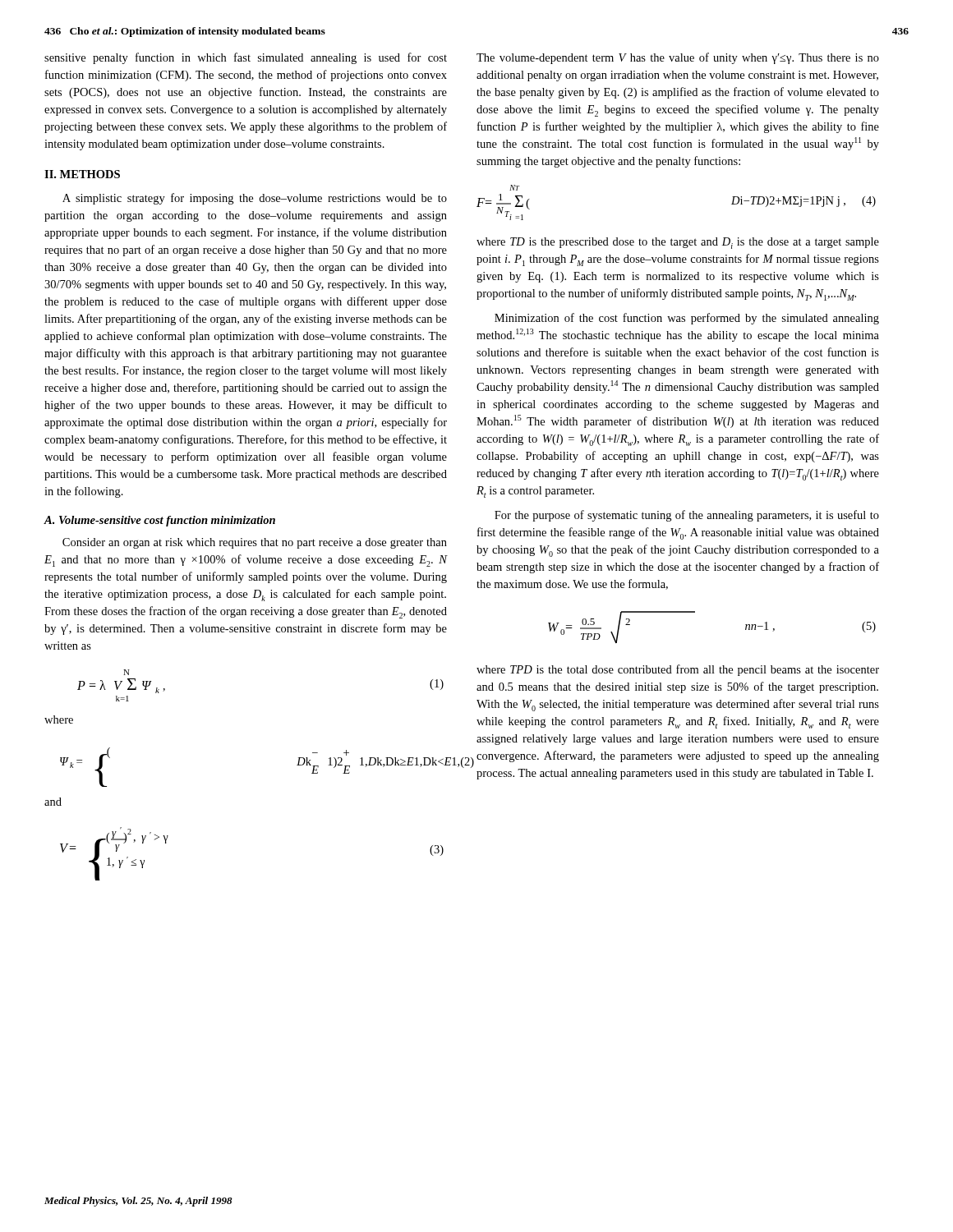Find the text block with the text "For the purpose of systematic tuning of"
The image size is (953, 1232).
678,550
